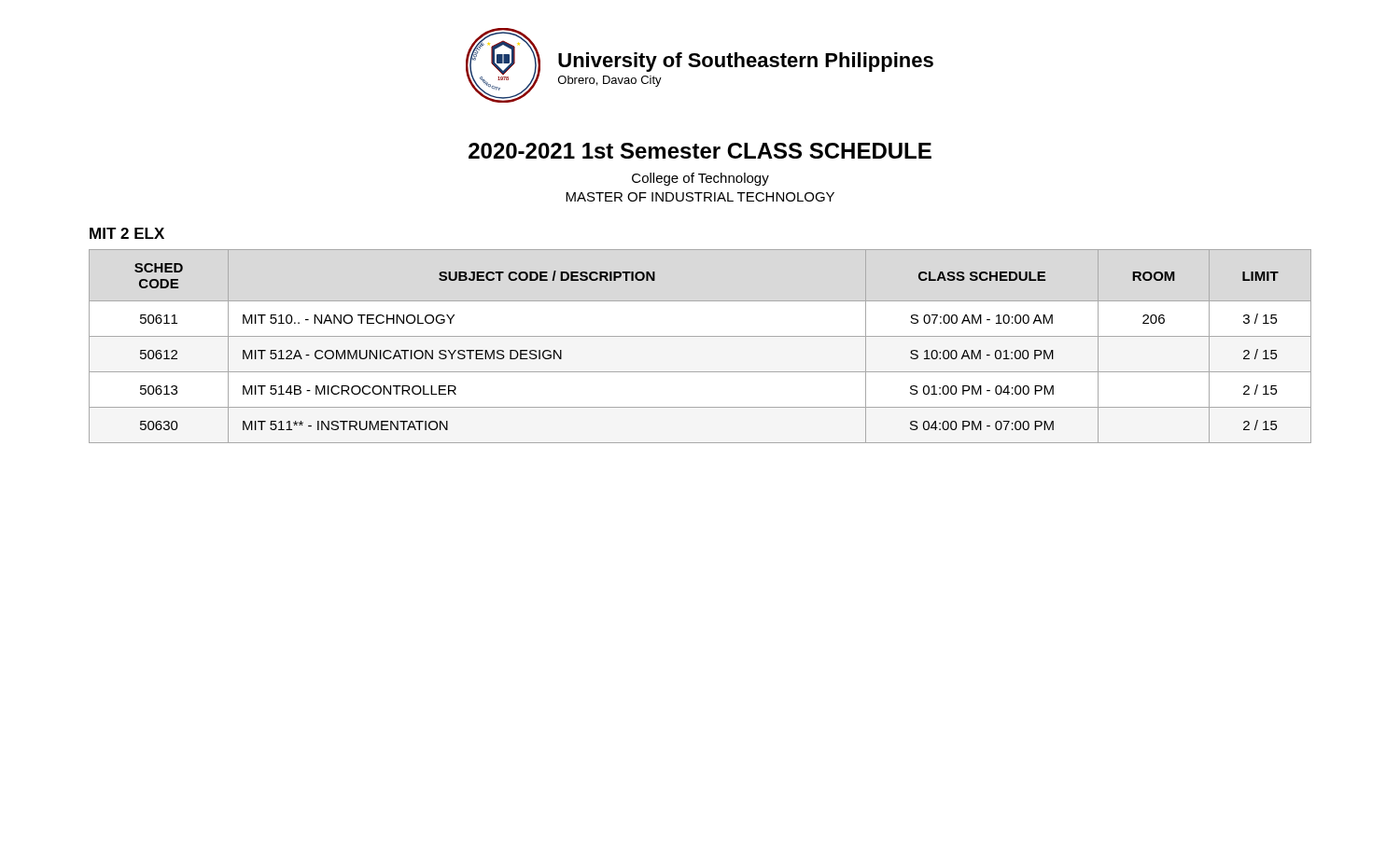Navigate to the passage starting "Obrero, Davao City"

pos(609,79)
